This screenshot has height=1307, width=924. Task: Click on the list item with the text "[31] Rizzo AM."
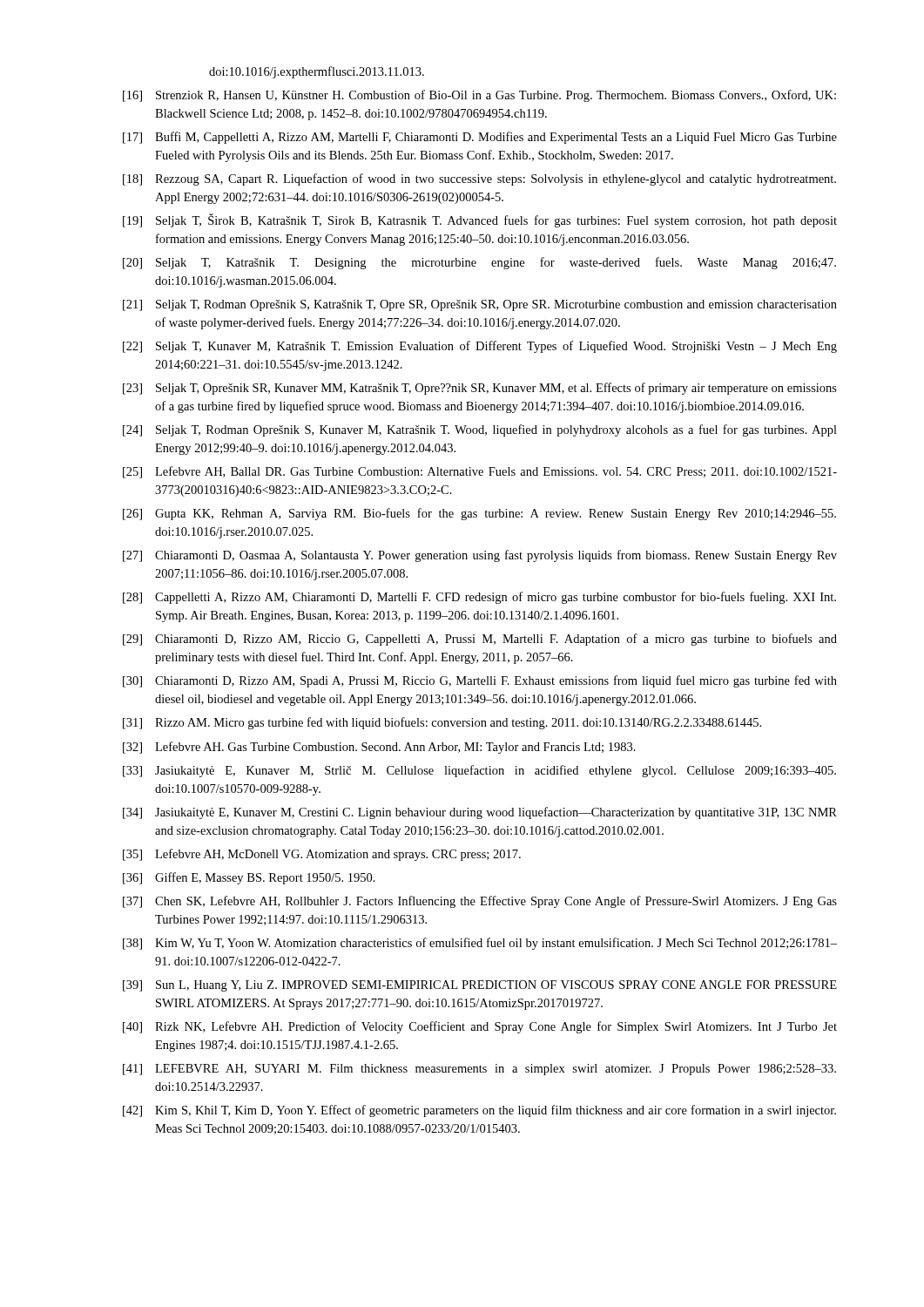[x=479, y=723]
